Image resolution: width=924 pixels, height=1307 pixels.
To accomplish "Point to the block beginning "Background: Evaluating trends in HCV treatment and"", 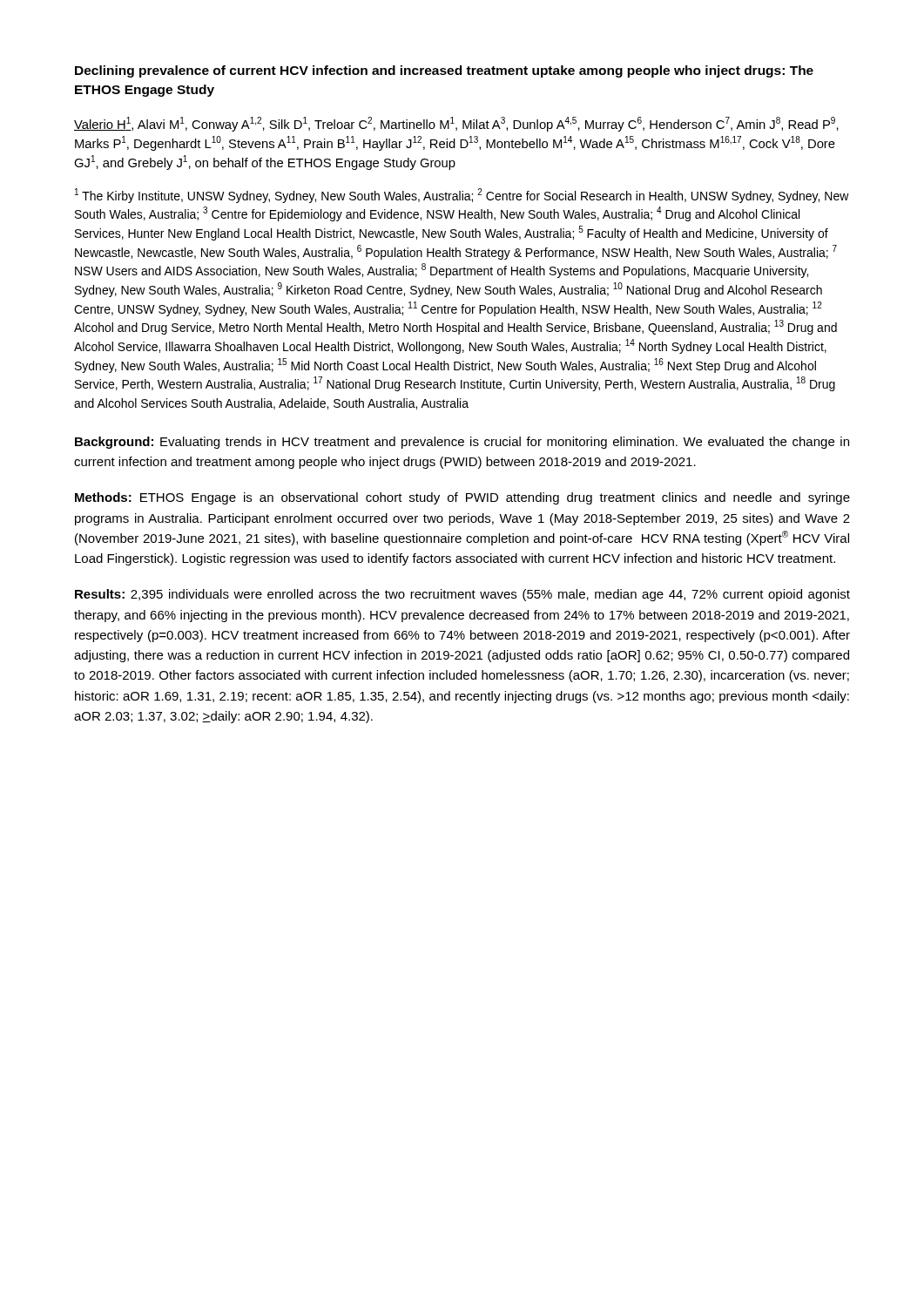I will tap(462, 451).
